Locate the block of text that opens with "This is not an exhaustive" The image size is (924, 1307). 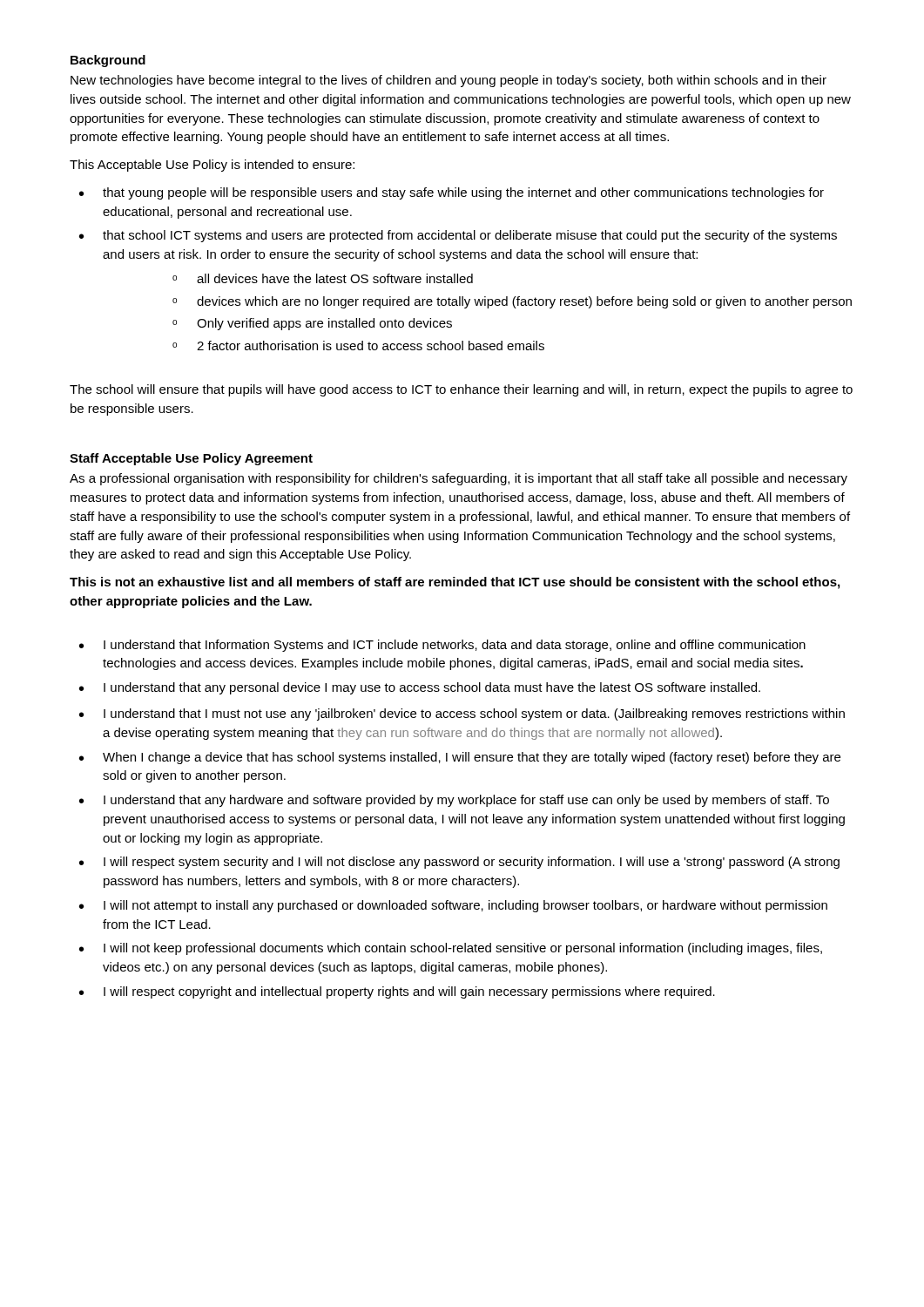[455, 591]
